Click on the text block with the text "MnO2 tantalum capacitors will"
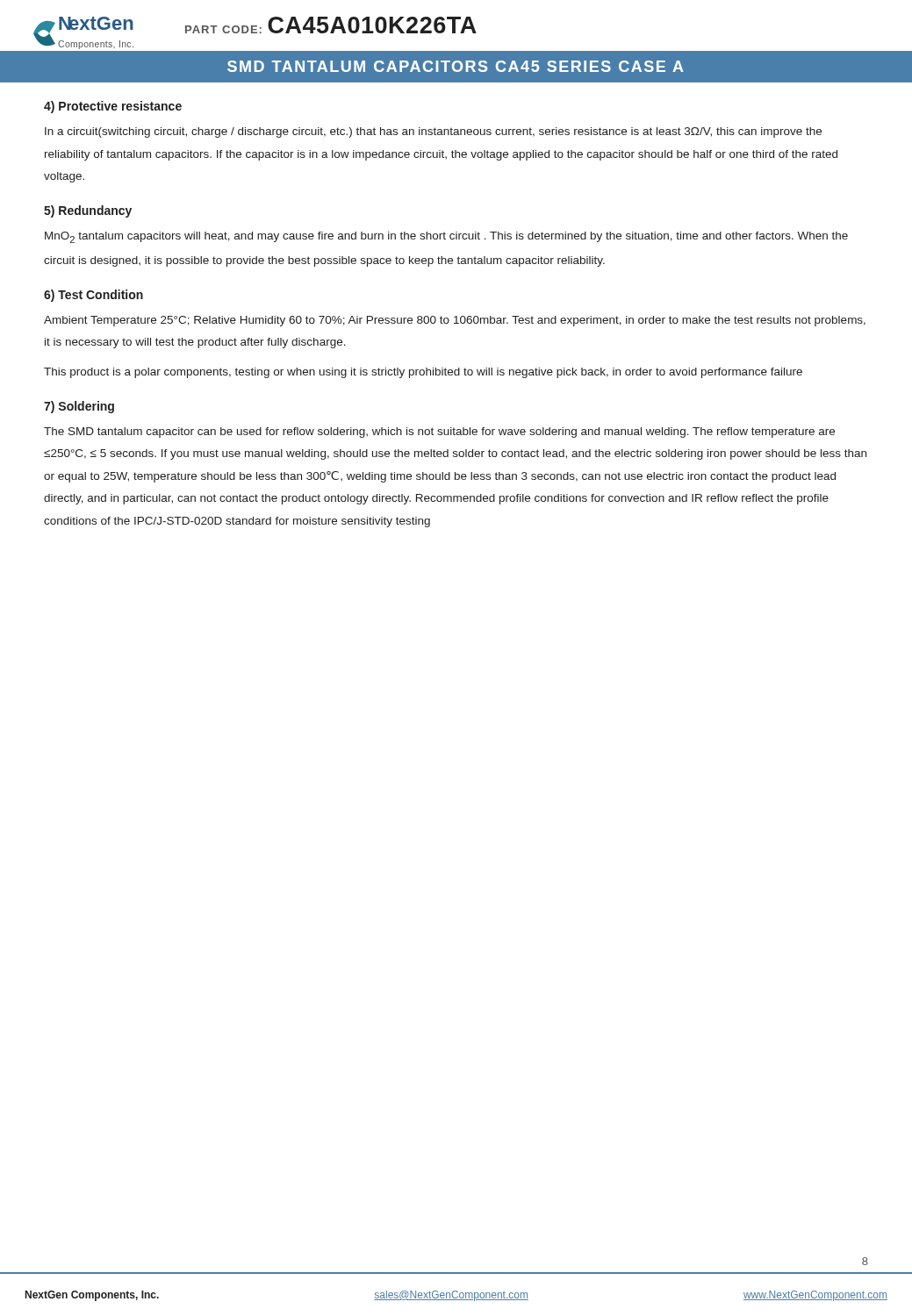Screen dimensions: 1316x912 tap(446, 248)
